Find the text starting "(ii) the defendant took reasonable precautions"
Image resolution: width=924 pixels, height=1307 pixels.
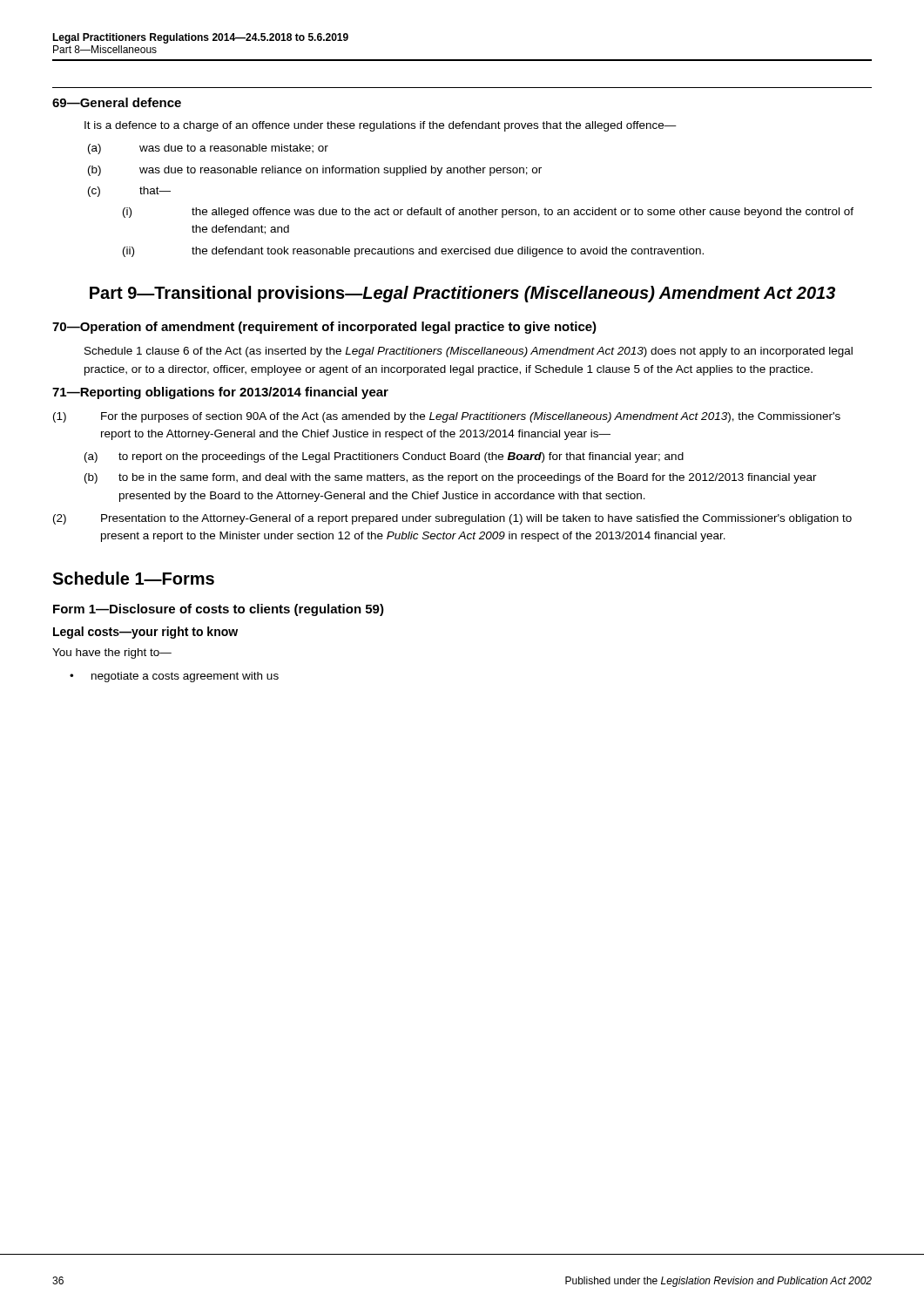coord(462,251)
